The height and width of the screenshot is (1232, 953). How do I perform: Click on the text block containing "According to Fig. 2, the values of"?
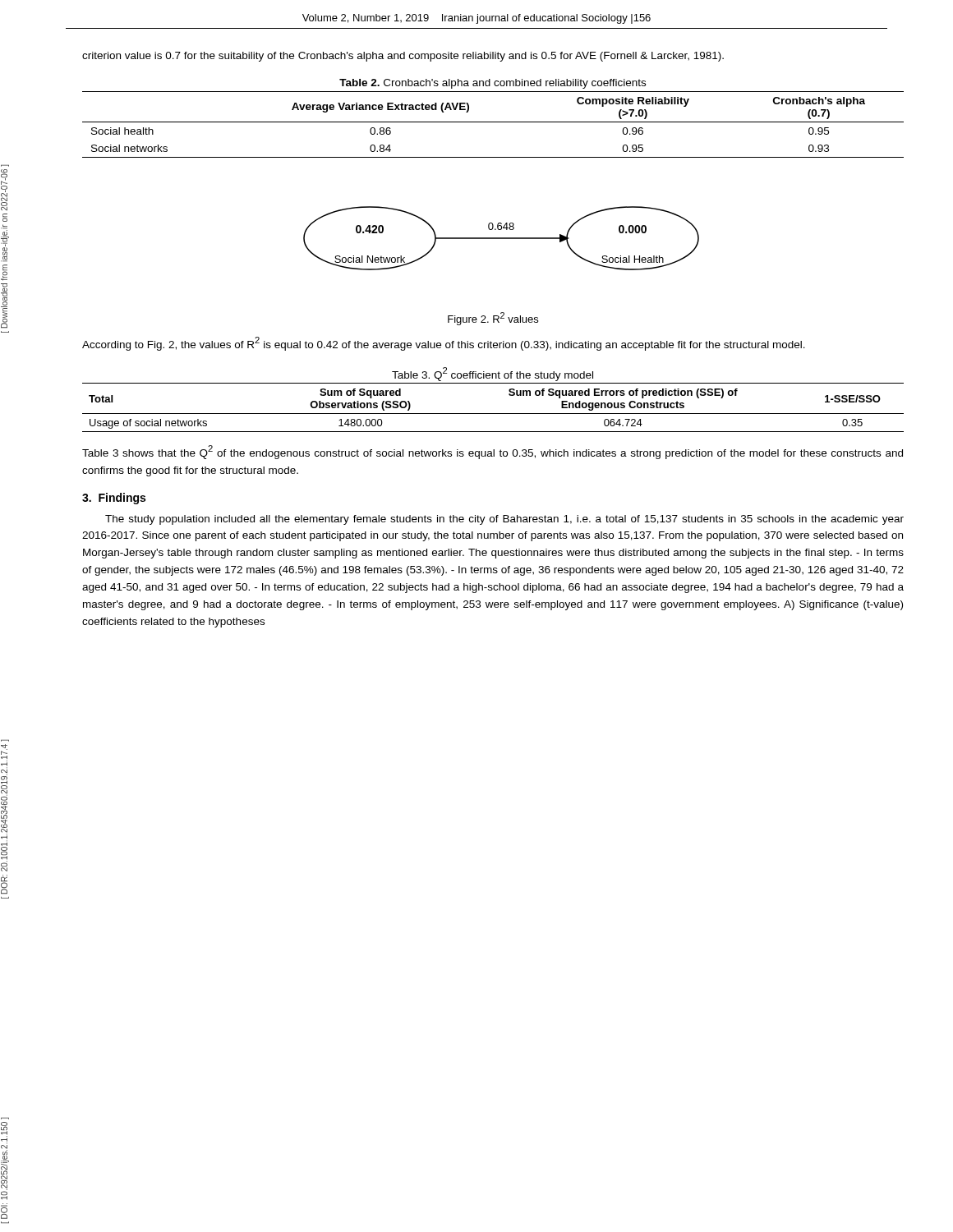pos(444,343)
